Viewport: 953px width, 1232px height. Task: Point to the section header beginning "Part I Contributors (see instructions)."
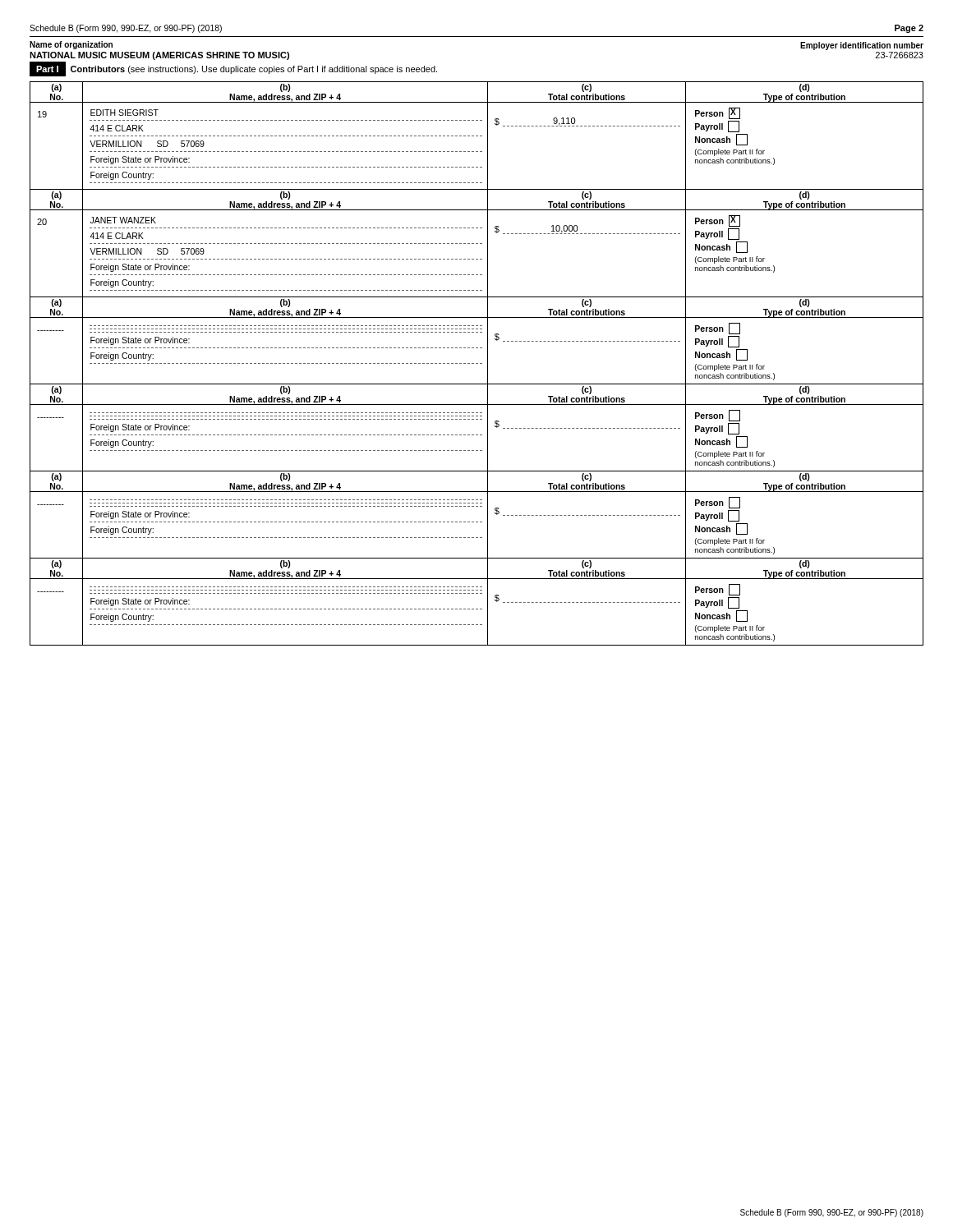point(234,69)
